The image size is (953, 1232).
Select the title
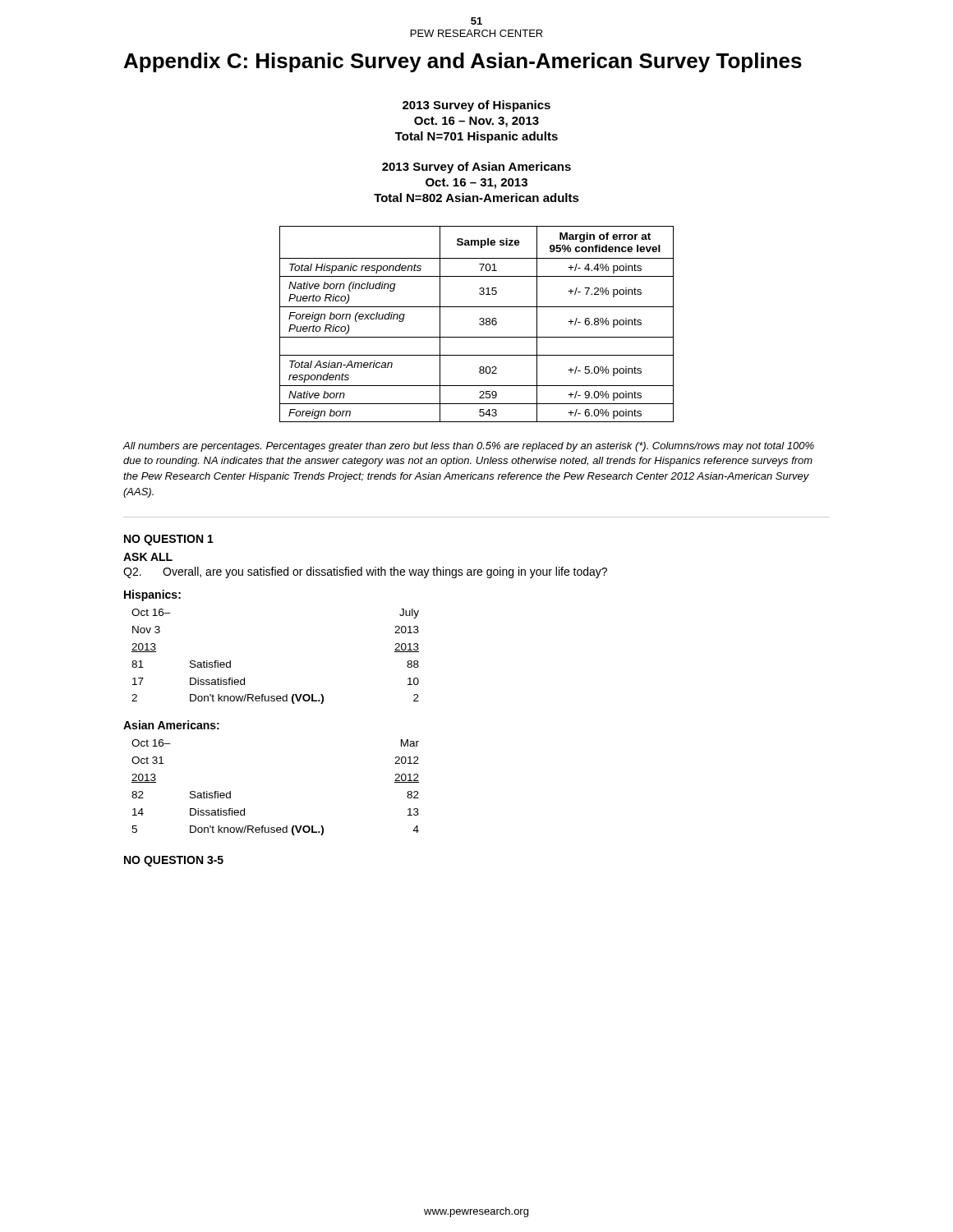click(476, 61)
